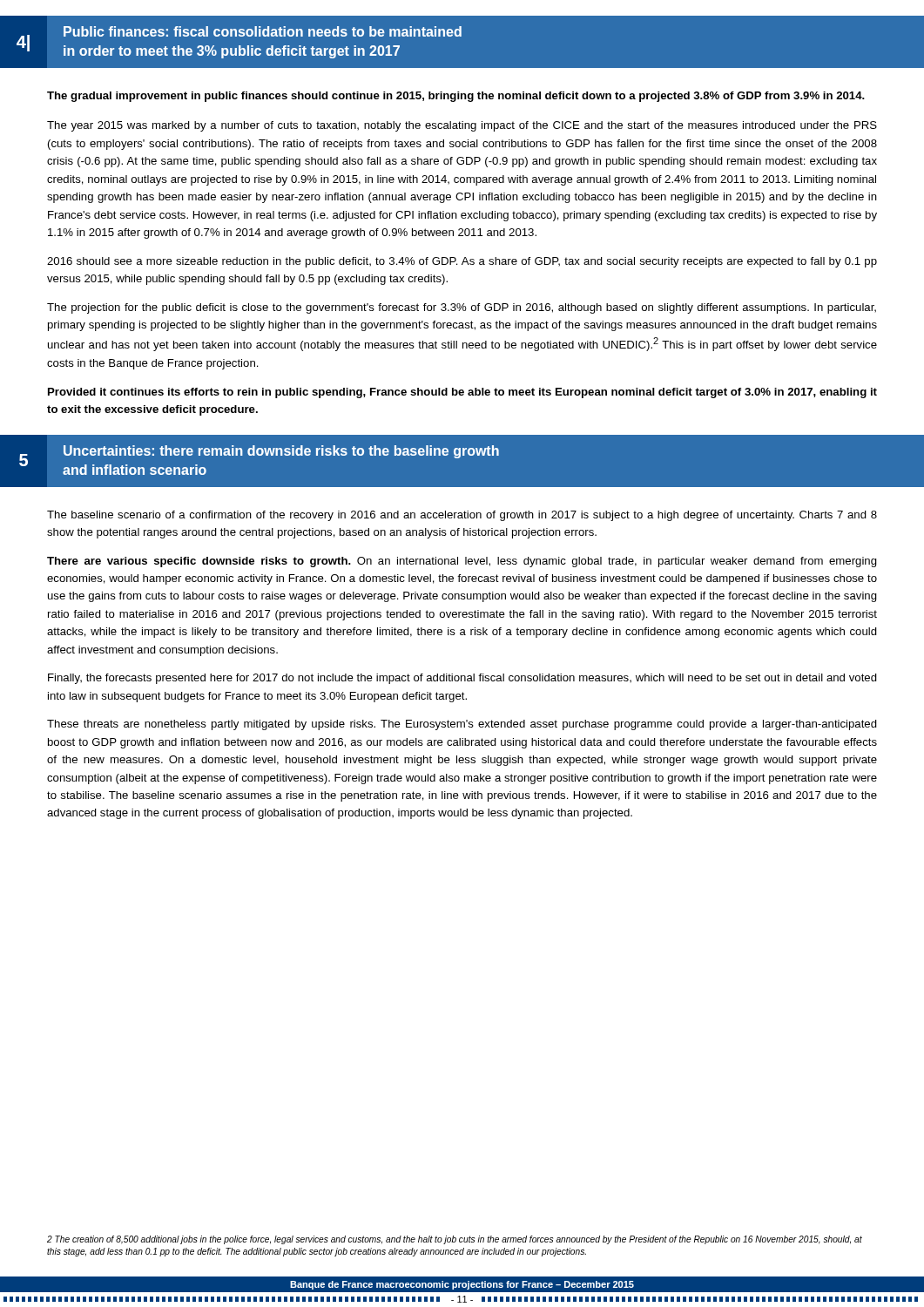Viewport: 924px width, 1307px height.
Task: Locate the block of text that opens with "2 The creation of"
Action: point(454,1246)
